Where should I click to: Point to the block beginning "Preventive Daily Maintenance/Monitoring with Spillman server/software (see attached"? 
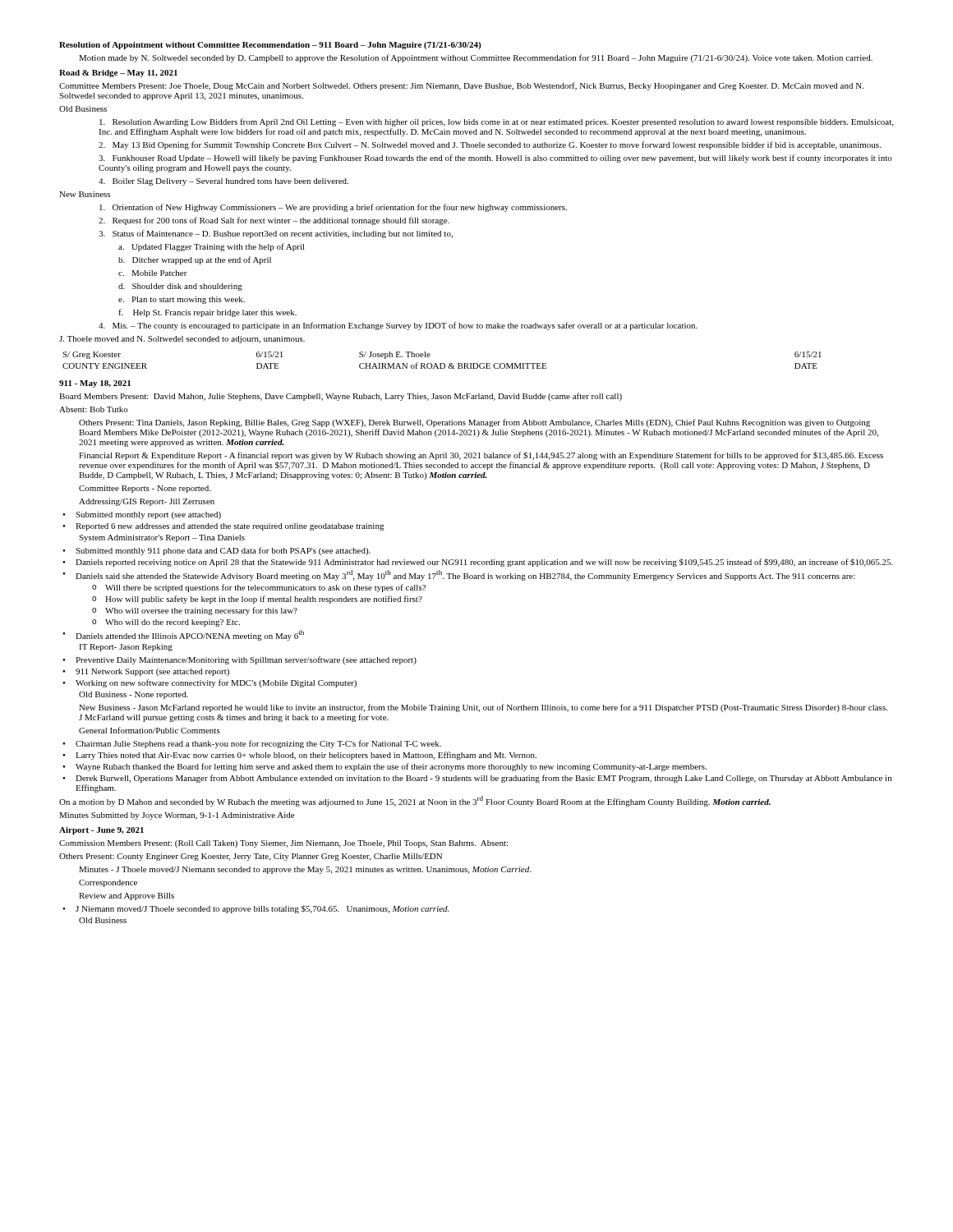(239, 660)
